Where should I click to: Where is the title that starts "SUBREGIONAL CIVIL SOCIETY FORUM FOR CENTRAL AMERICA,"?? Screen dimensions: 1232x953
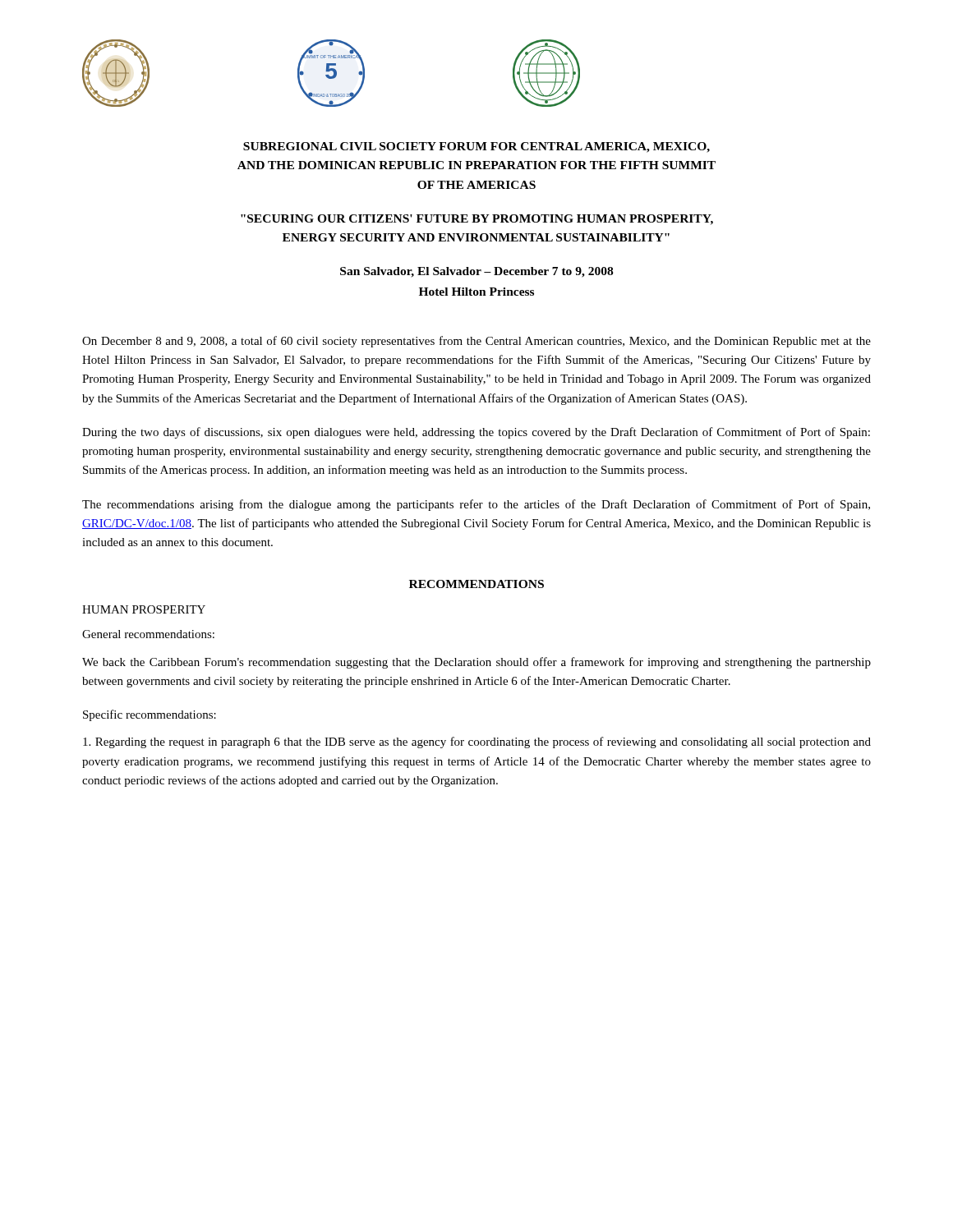click(x=476, y=165)
